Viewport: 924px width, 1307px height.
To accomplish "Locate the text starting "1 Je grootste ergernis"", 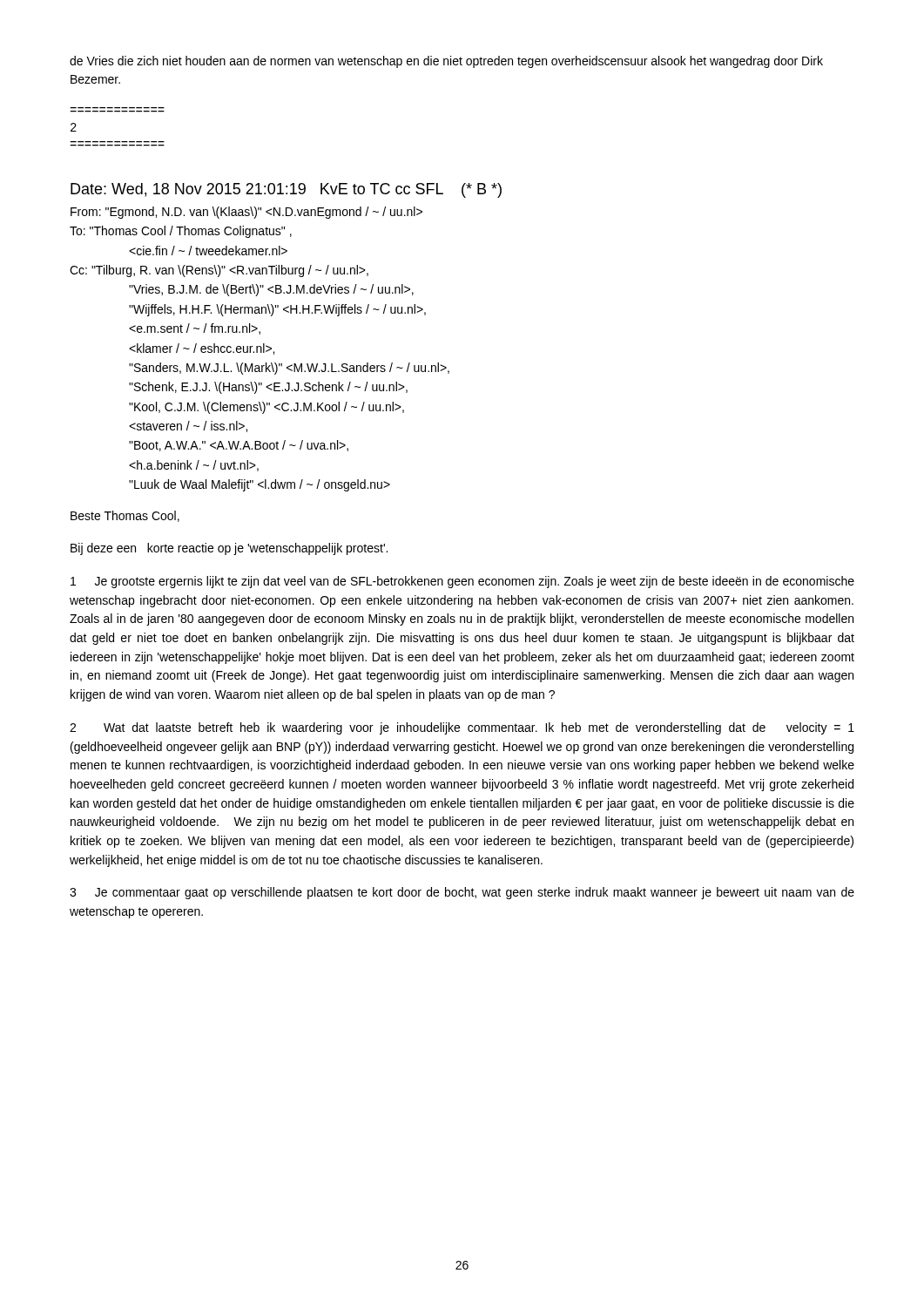I will [462, 638].
